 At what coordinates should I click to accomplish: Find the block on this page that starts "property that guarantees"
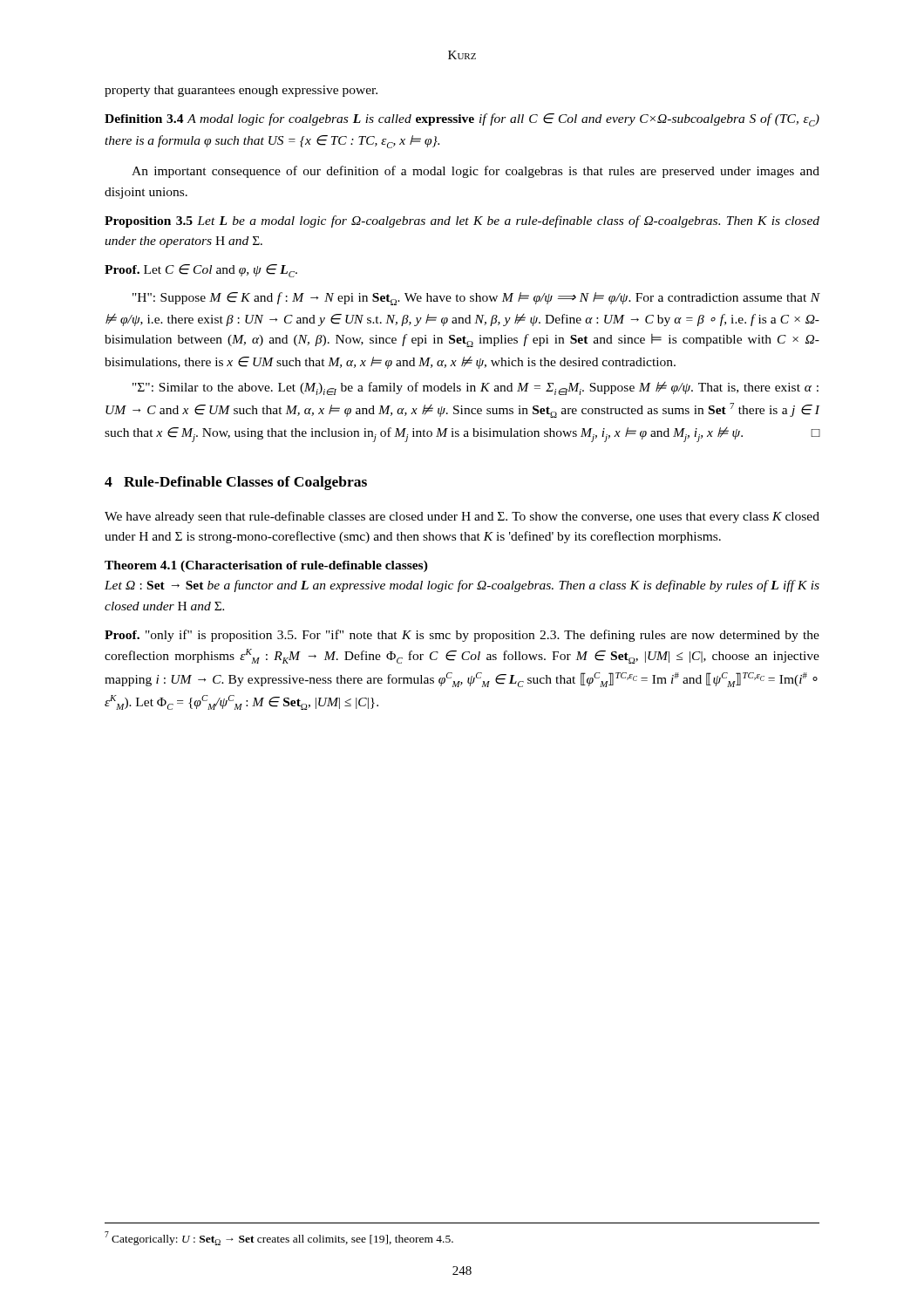tap(241, 91)
